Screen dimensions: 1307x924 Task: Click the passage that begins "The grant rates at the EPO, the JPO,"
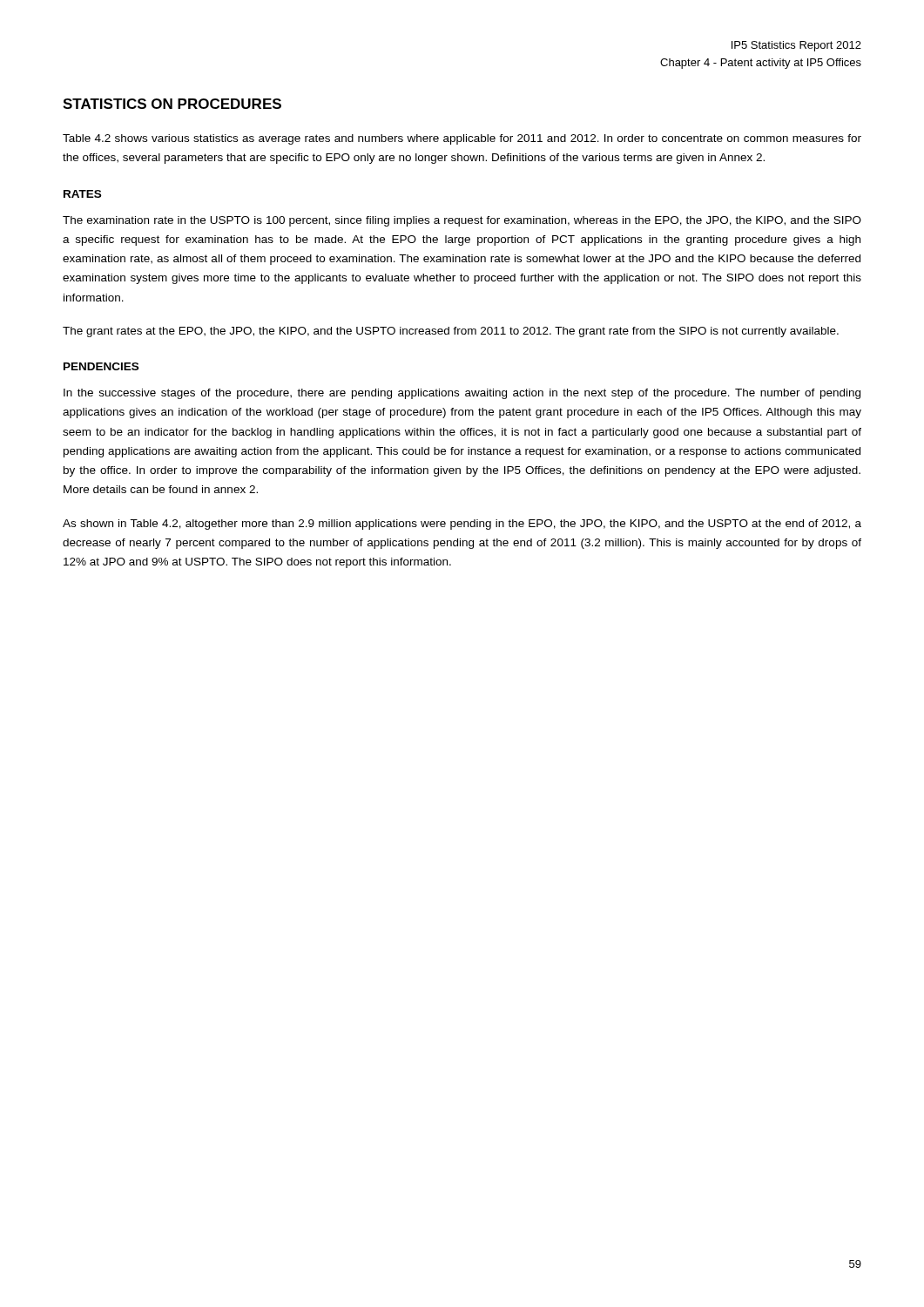tap(451, 331)
